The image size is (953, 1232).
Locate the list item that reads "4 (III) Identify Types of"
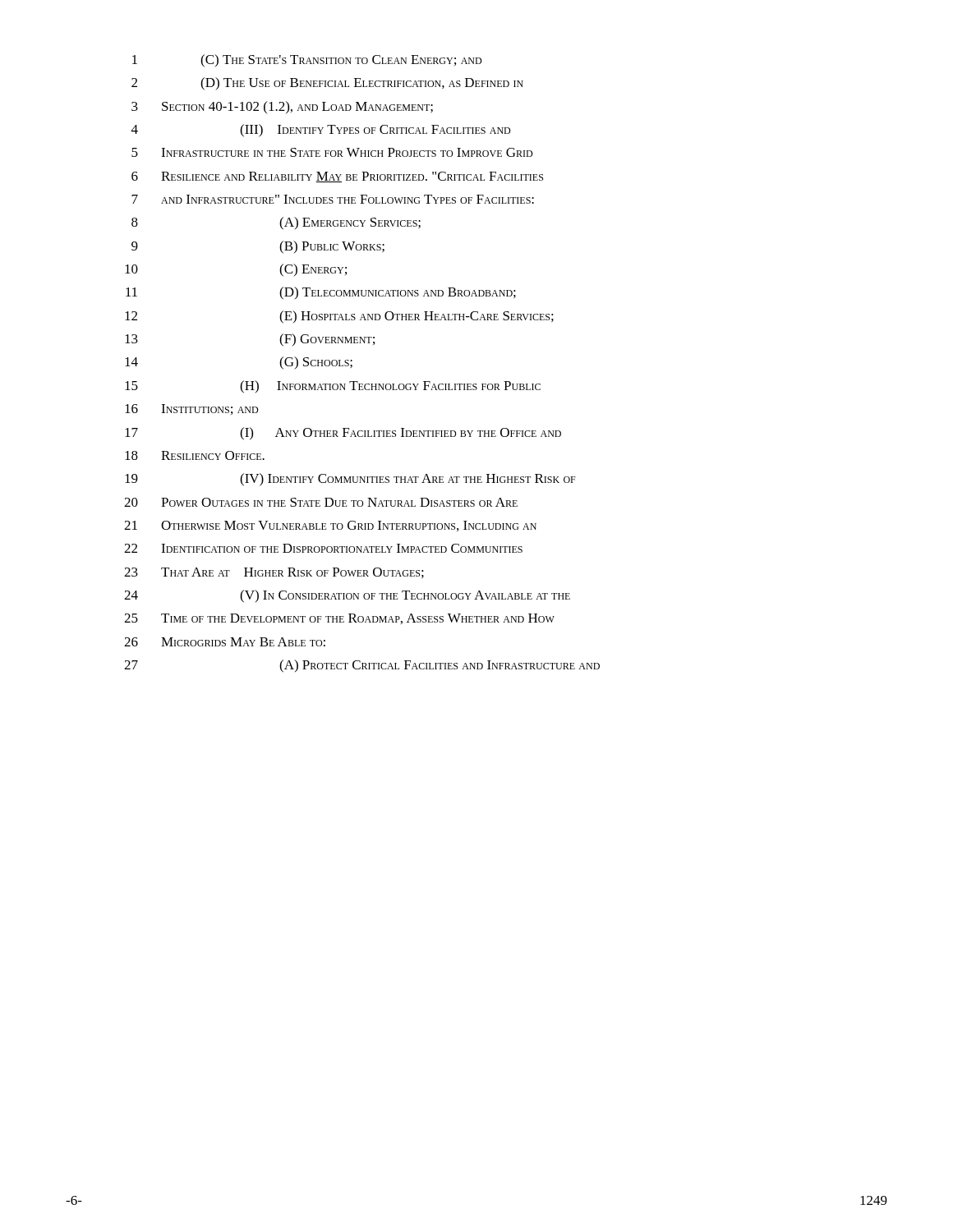(x=493, y=130)
